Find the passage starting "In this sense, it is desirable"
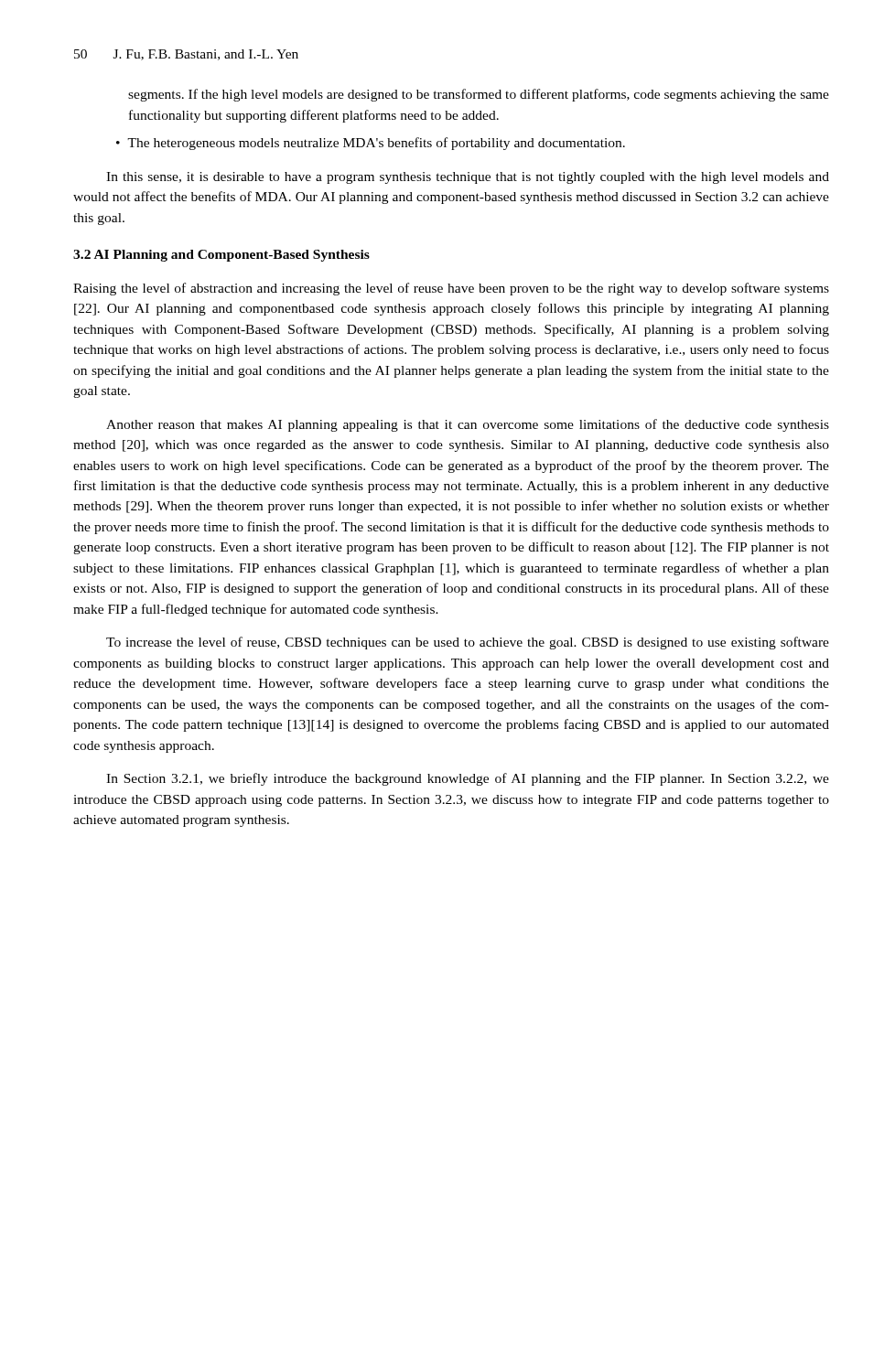 (x=451, y=197)
